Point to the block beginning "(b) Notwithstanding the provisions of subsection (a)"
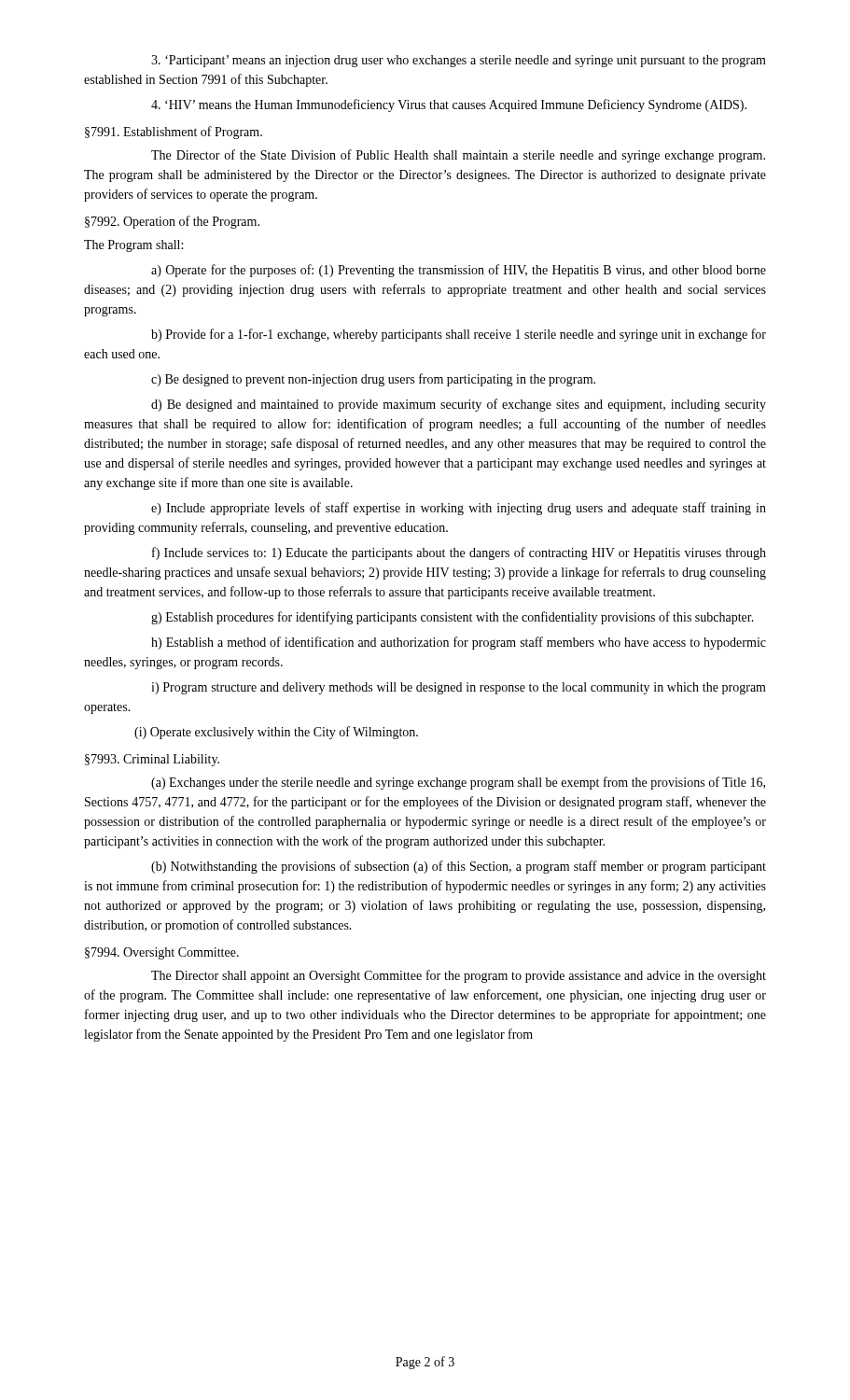This screenshot has width=850, height=1400. [x=425, y=896]
